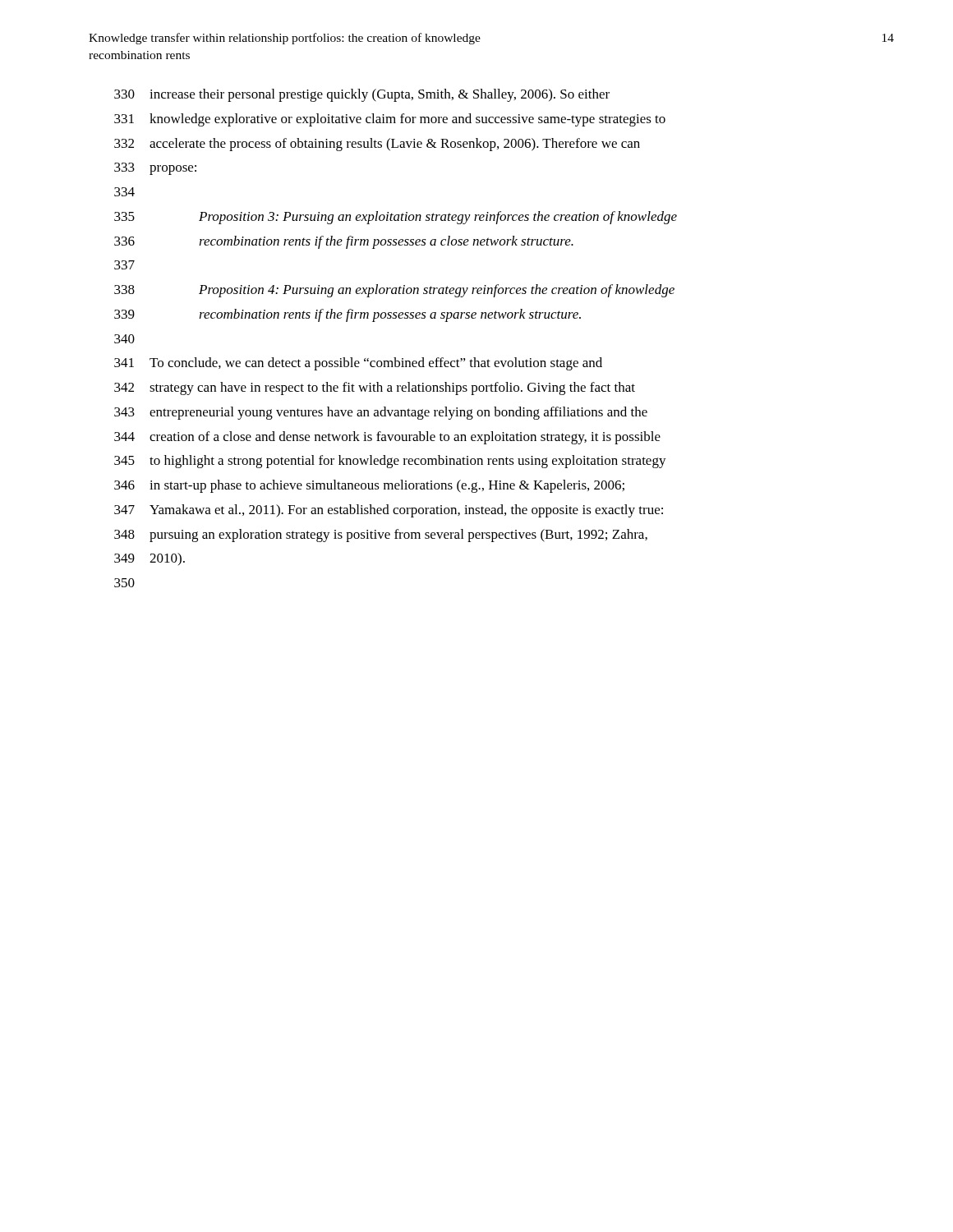Screen dimensions: 1232x953
Task: Locate the text block containing "332 accelerate the process of obtaining"
Action: (x=480, y=143)
